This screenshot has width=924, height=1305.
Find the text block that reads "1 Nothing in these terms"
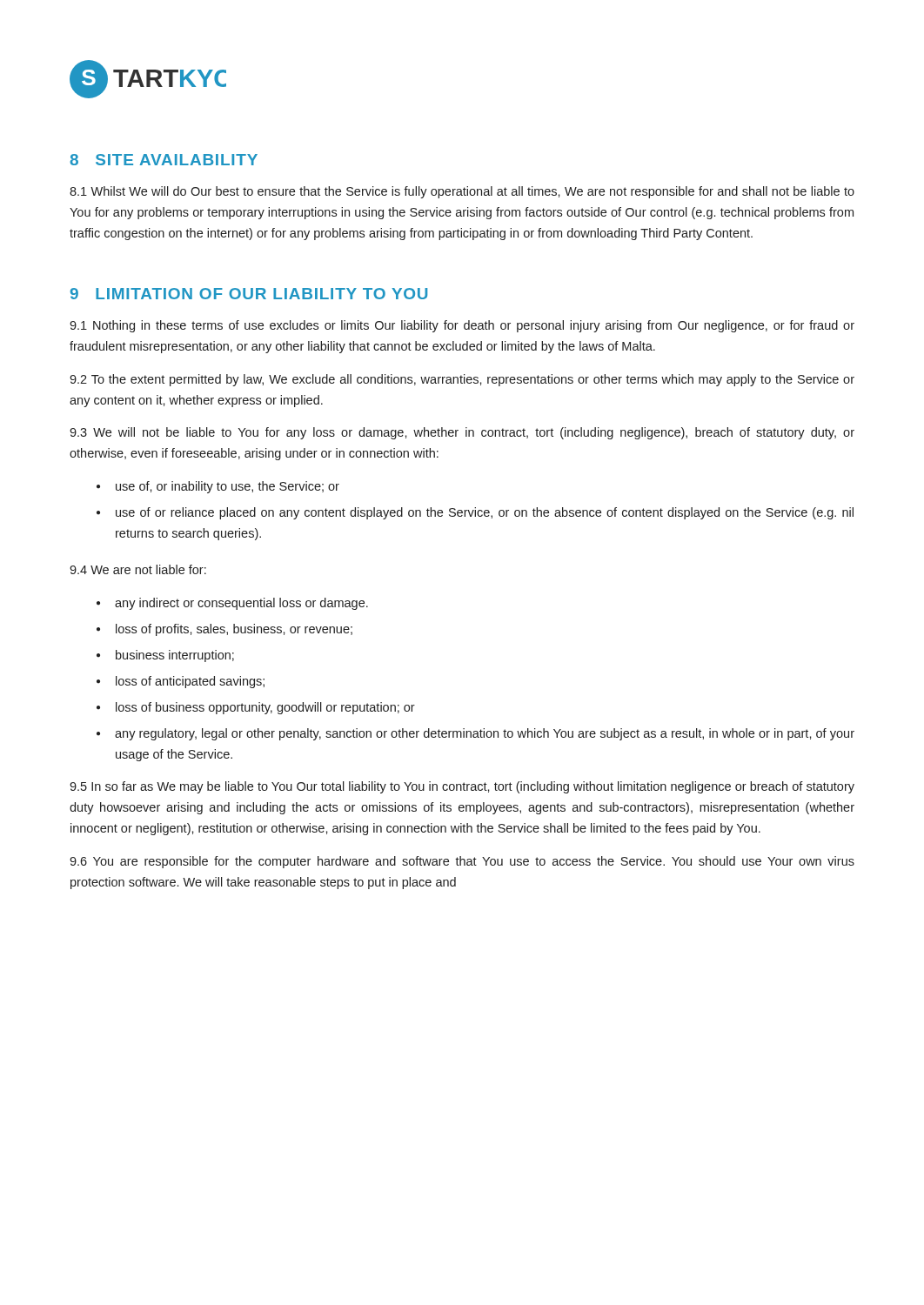pyautogui.click(x=462, y=336)
